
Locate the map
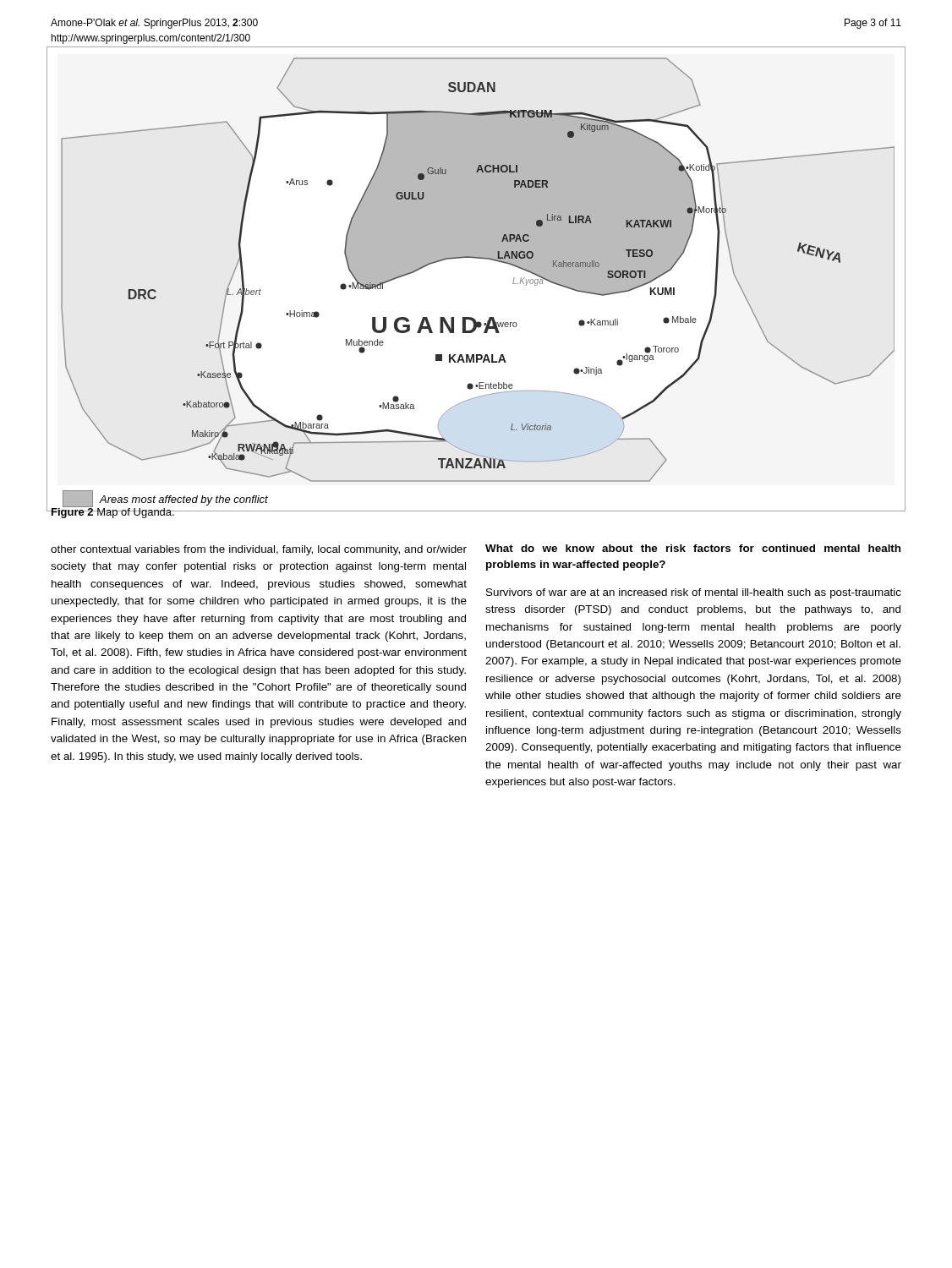(476, 279)
